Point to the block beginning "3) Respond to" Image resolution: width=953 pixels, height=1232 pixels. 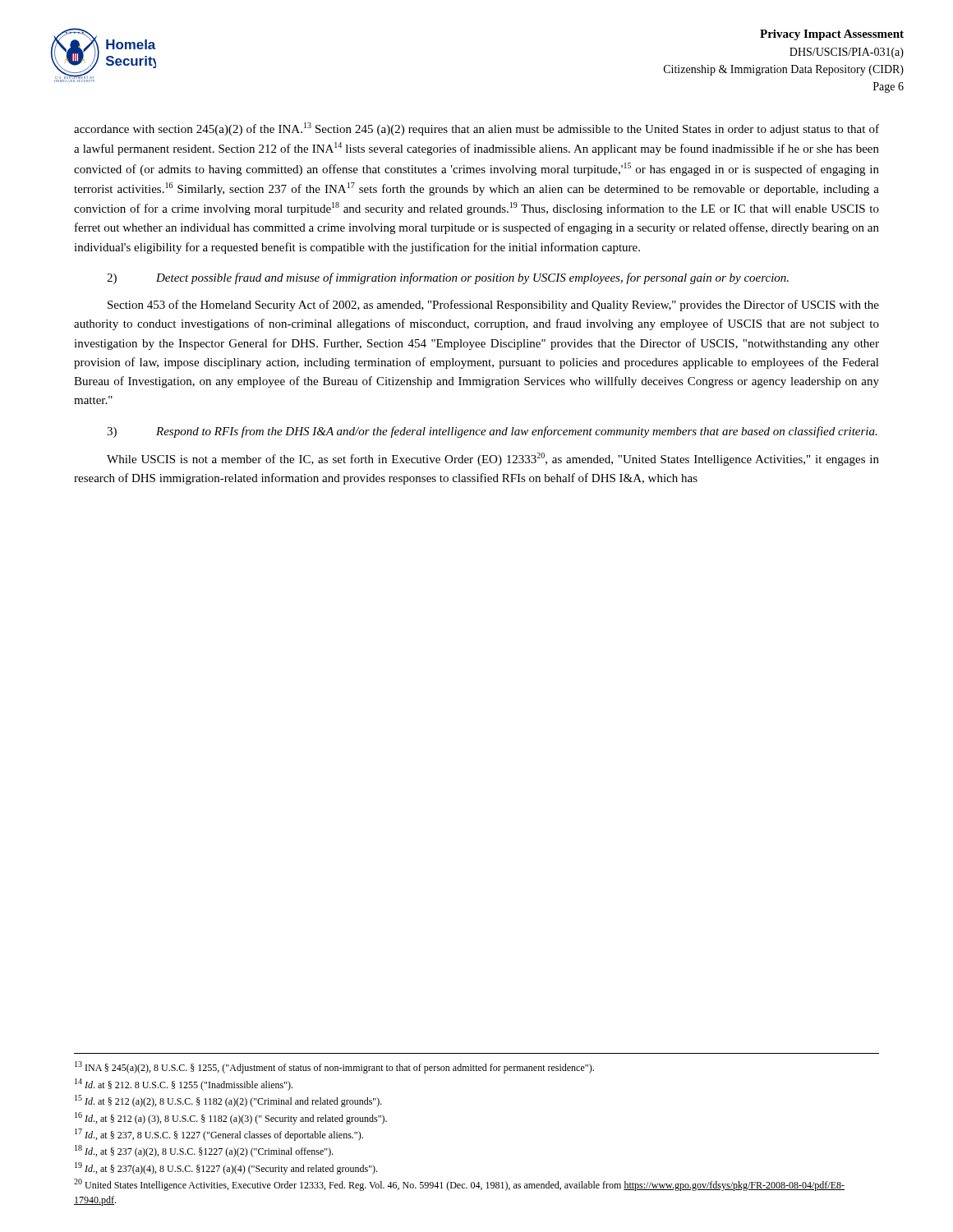[476, 431]
